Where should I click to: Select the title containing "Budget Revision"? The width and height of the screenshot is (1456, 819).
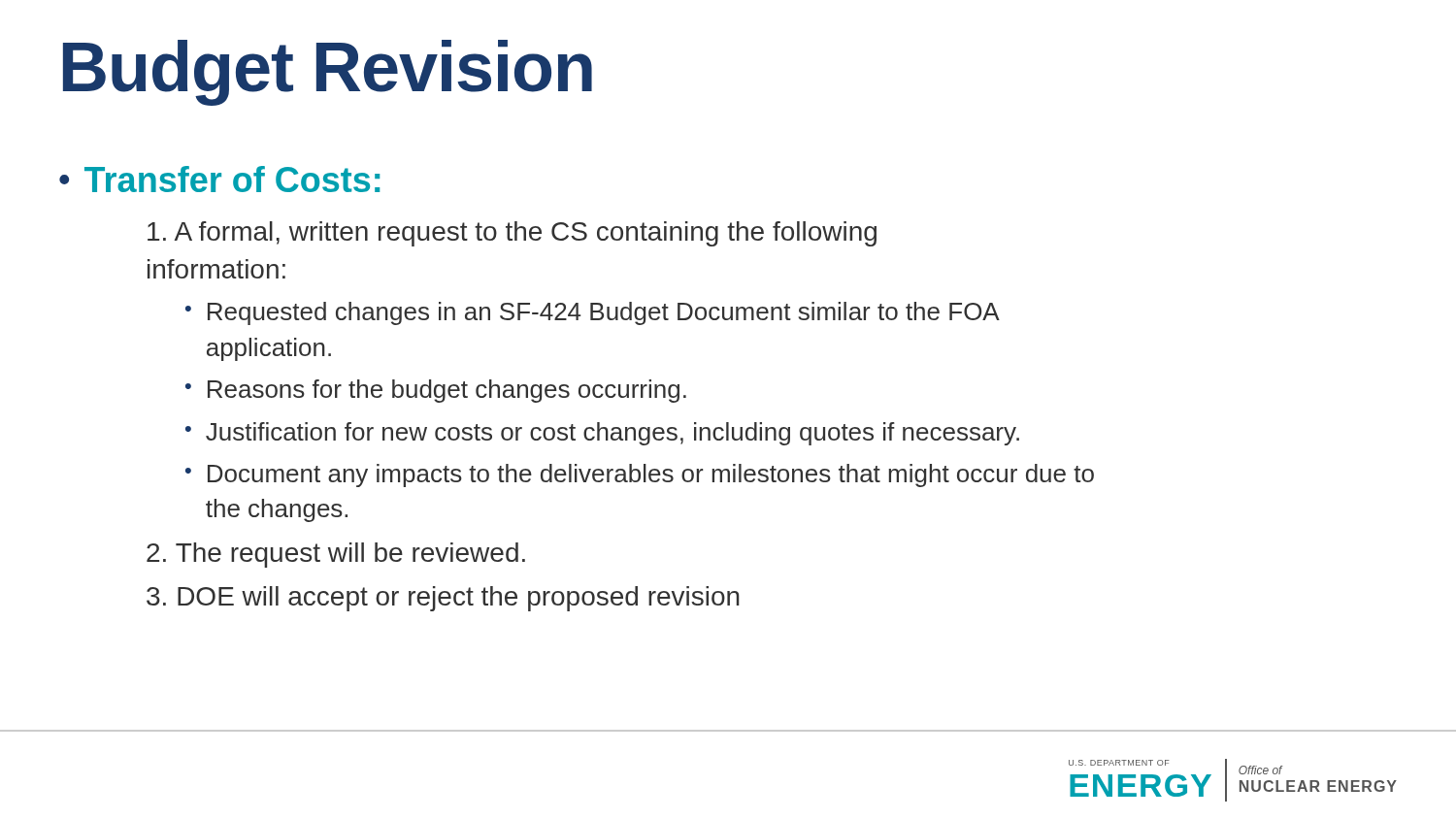(x=328, y=73)
